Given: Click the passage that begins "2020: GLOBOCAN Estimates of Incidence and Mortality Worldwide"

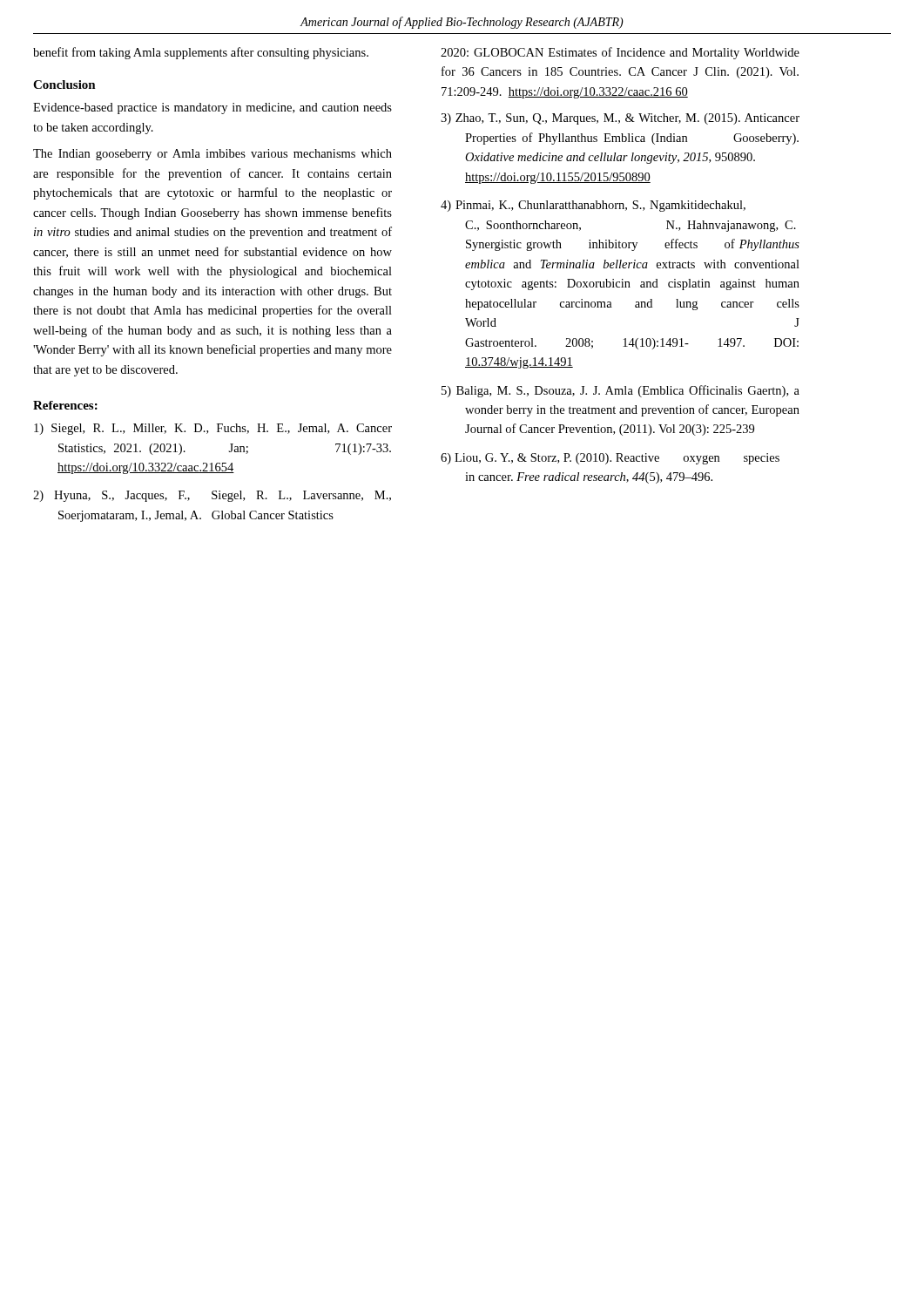Looking at the screenshot, I should (x=620, y=72).
